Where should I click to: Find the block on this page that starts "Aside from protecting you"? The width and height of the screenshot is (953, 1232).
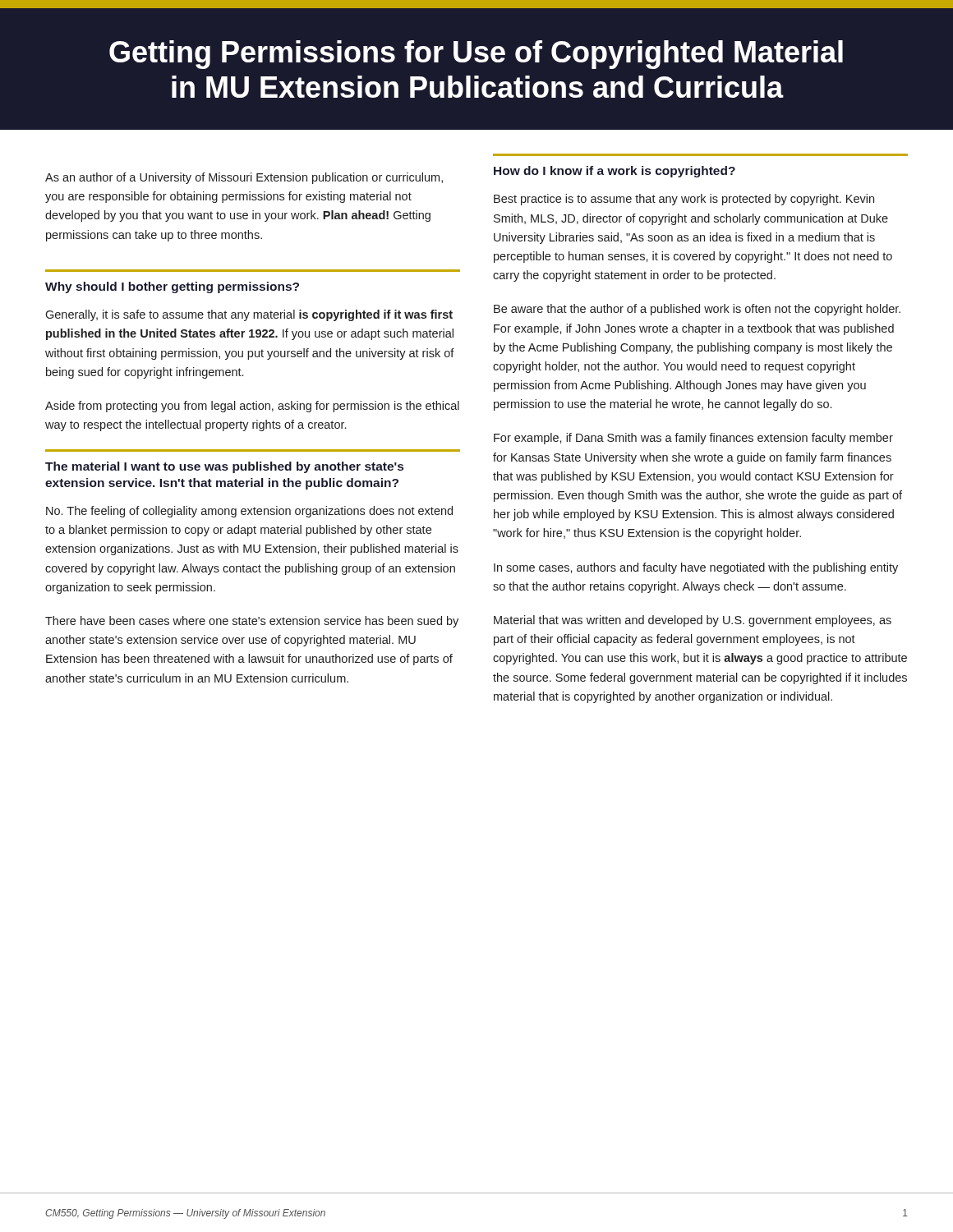[x=252, y=415]
